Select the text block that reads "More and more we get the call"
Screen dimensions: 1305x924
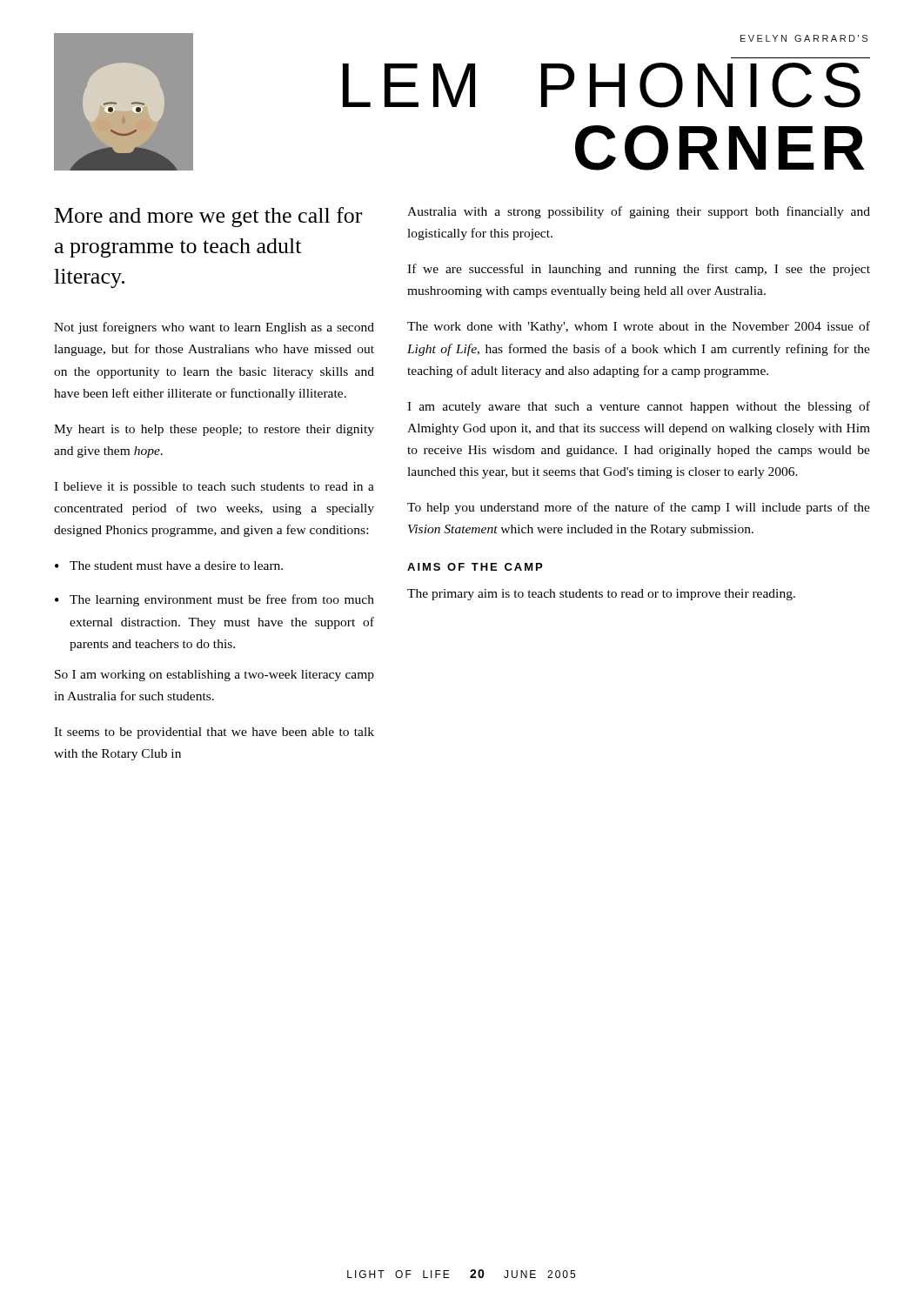tap(208, 246)
